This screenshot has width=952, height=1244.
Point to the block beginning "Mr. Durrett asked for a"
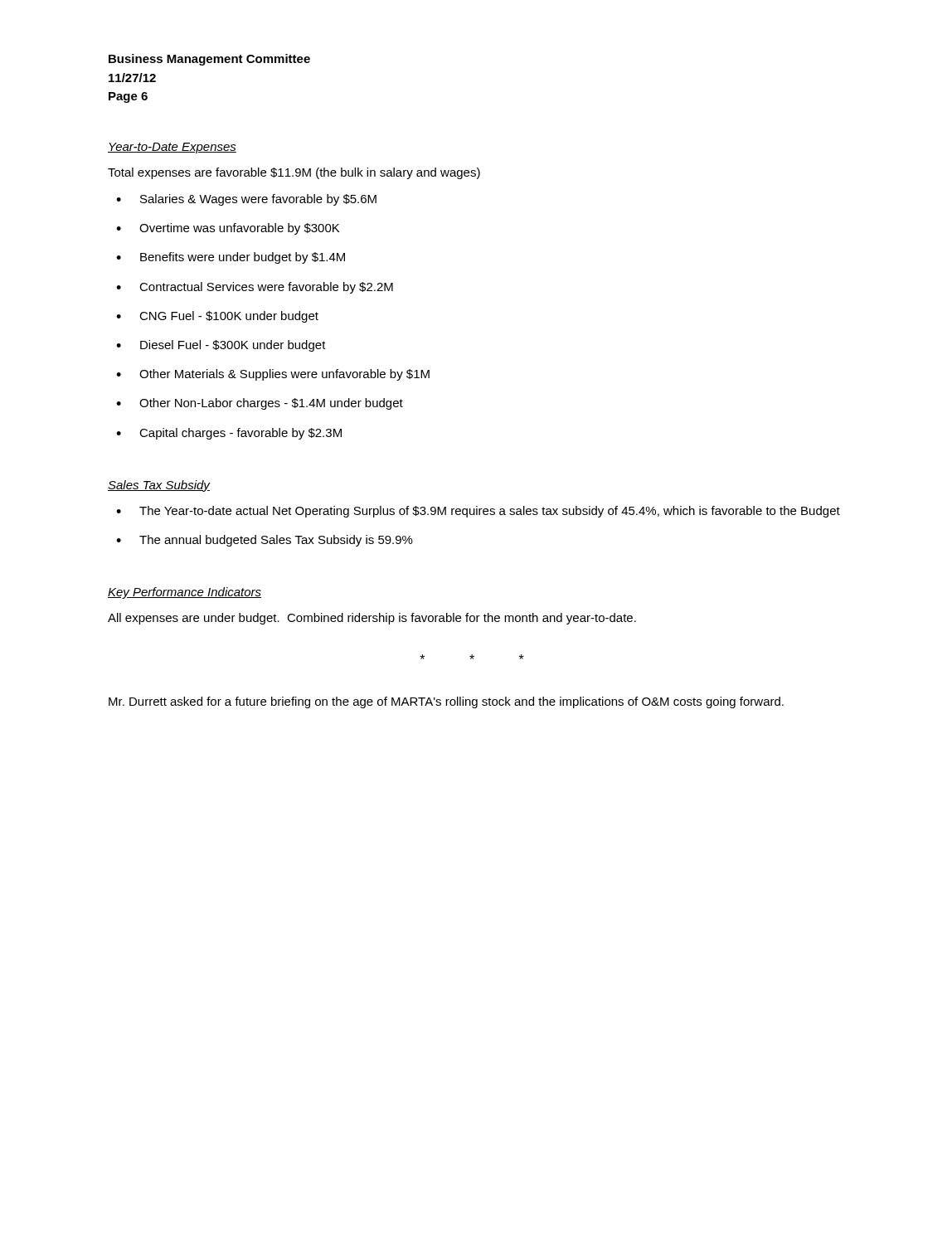[446, 701]
